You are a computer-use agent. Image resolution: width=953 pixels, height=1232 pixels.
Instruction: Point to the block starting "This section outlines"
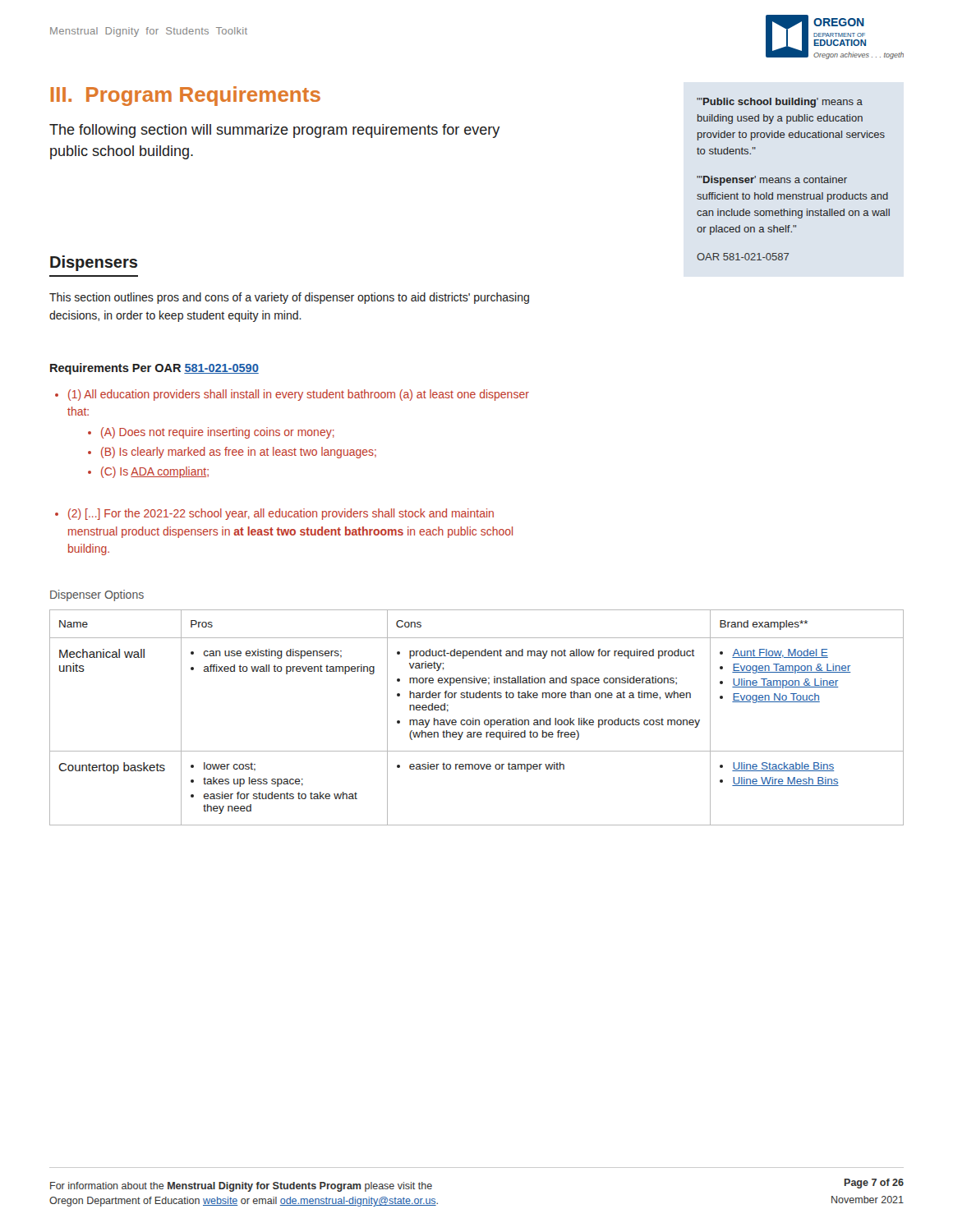(x=292, y=307)
